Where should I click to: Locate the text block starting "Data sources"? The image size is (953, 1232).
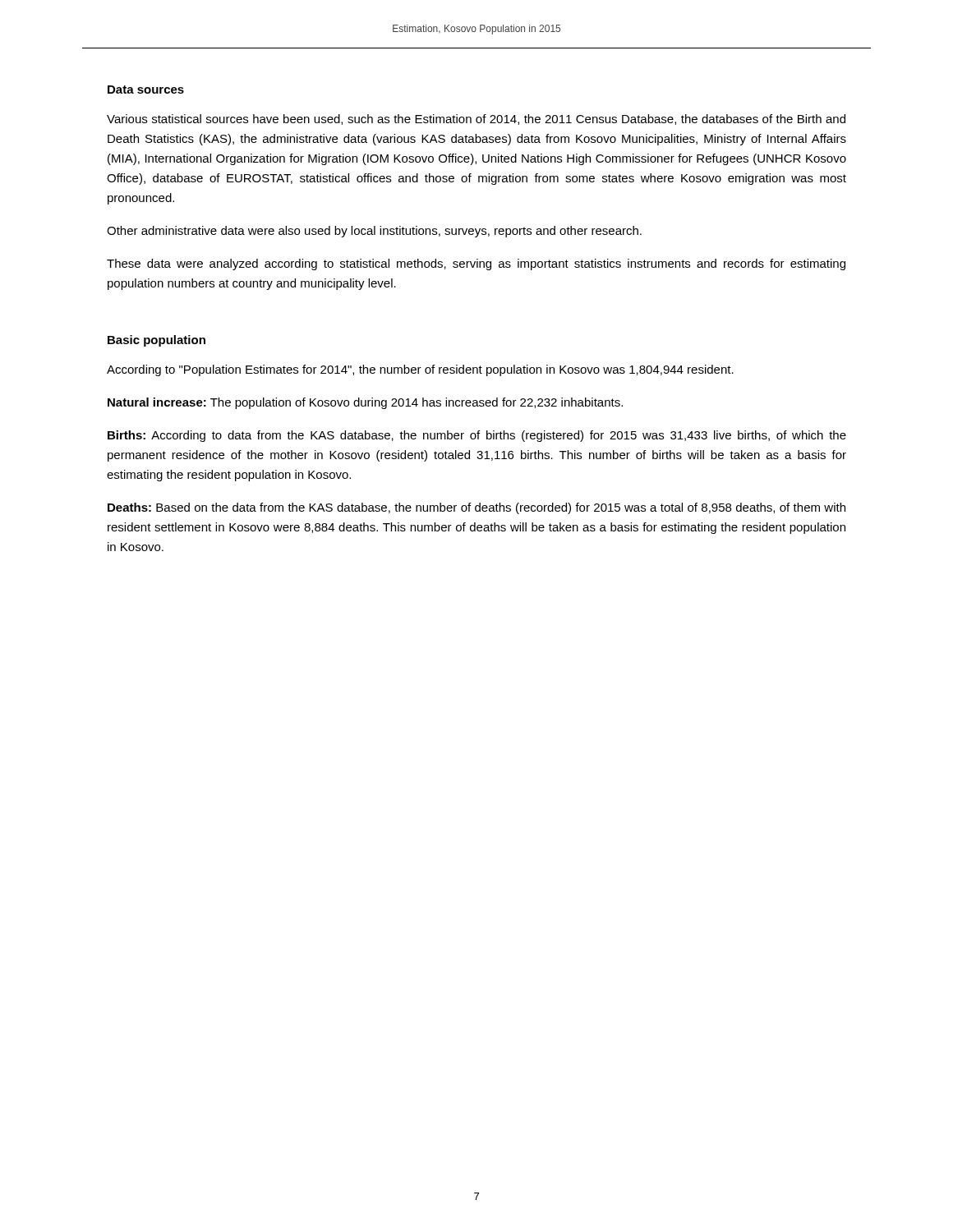(146, 89)
